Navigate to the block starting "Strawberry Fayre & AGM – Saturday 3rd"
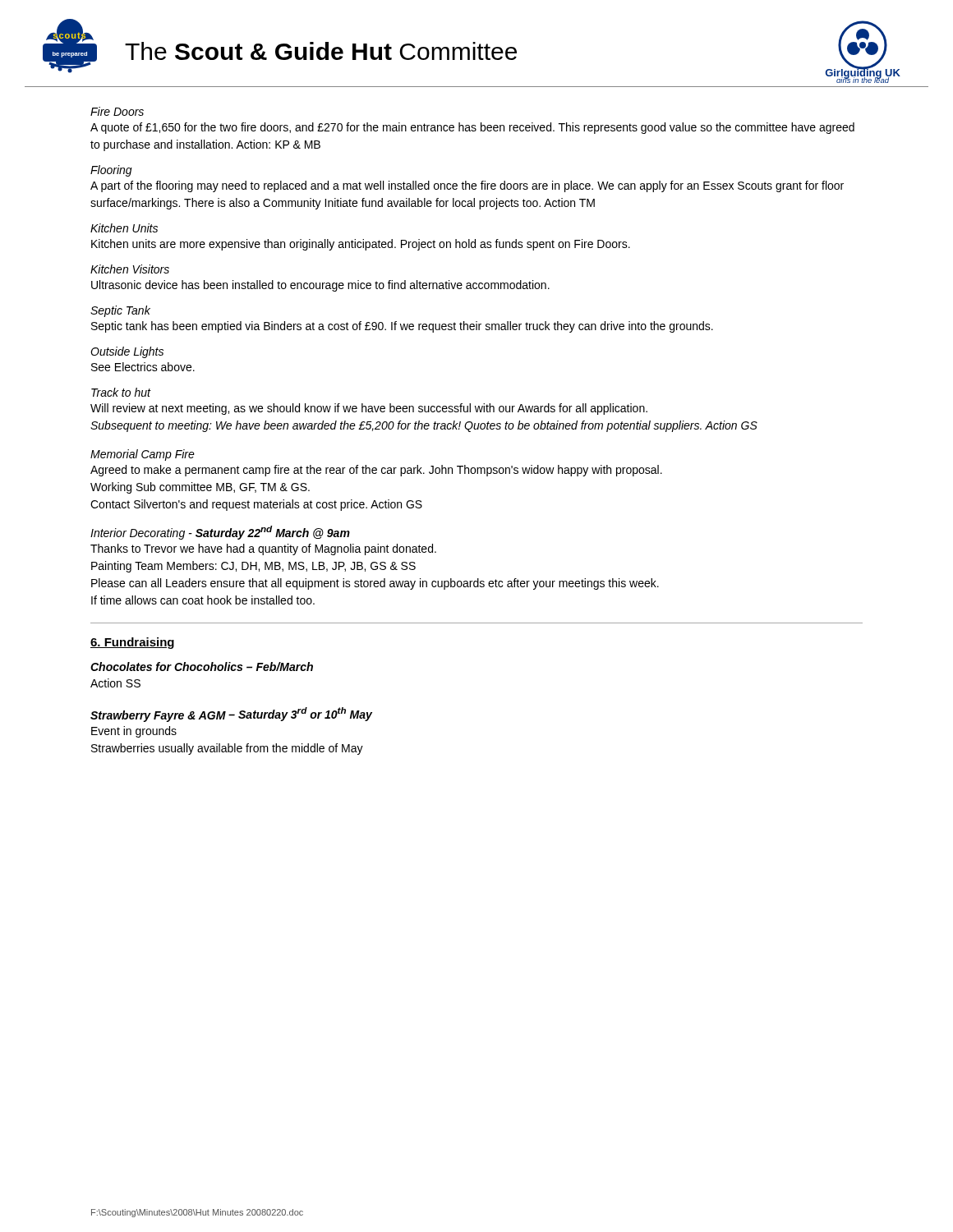The image size is (953, 1232). 231,713
